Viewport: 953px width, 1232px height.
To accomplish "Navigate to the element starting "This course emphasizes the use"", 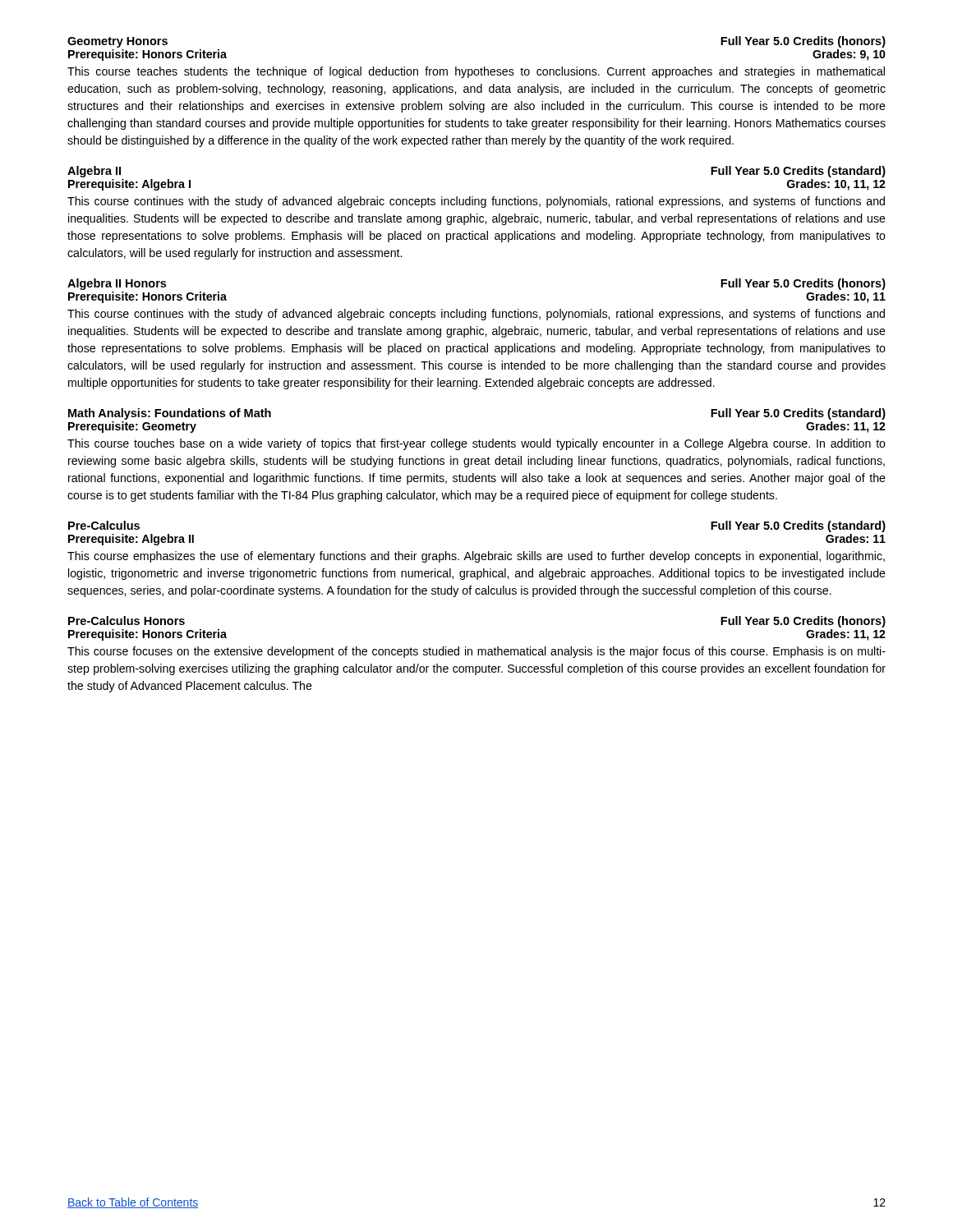I will [x=476, y=574].
